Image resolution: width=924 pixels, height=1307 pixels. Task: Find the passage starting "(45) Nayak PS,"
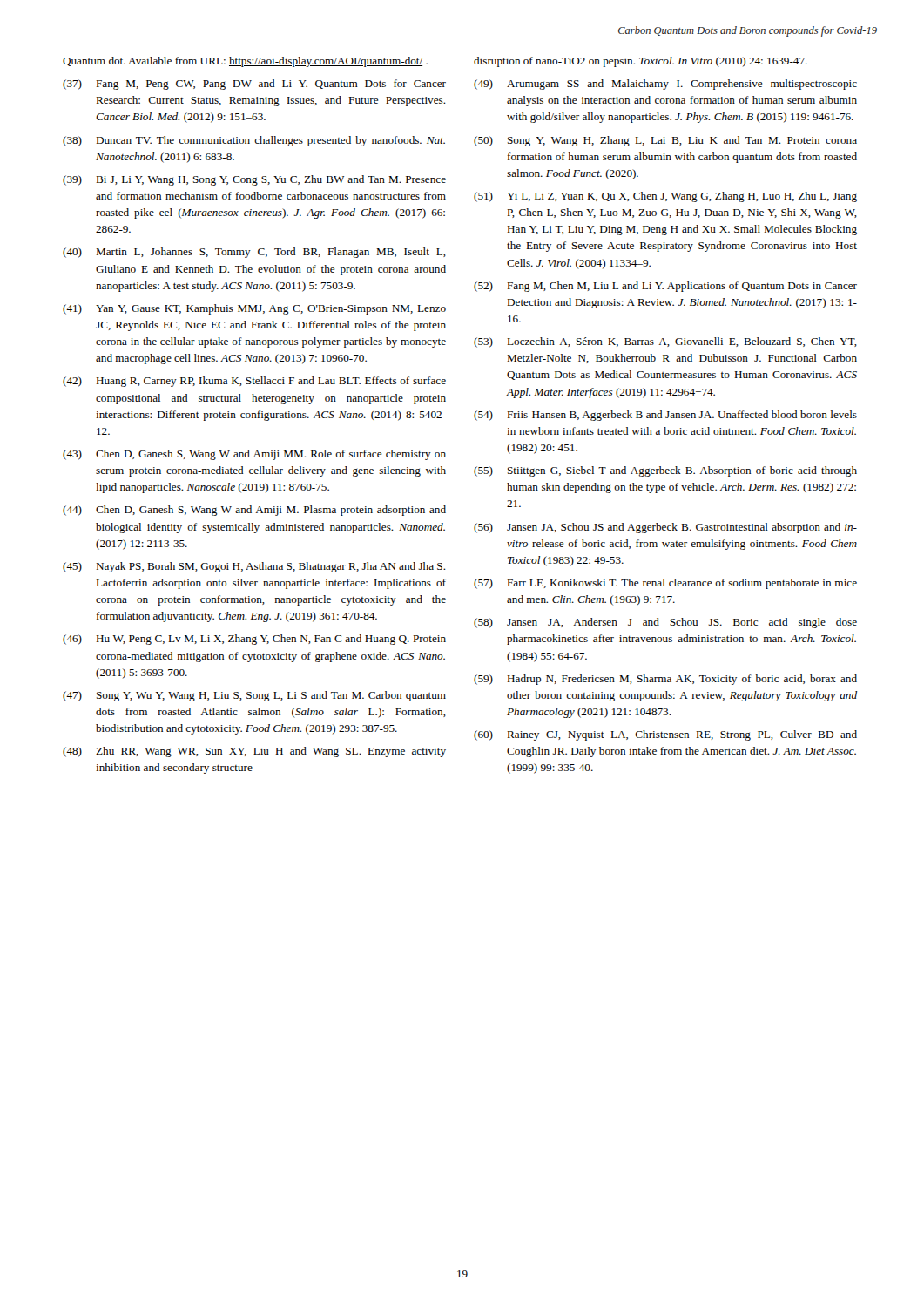(254, 591)
